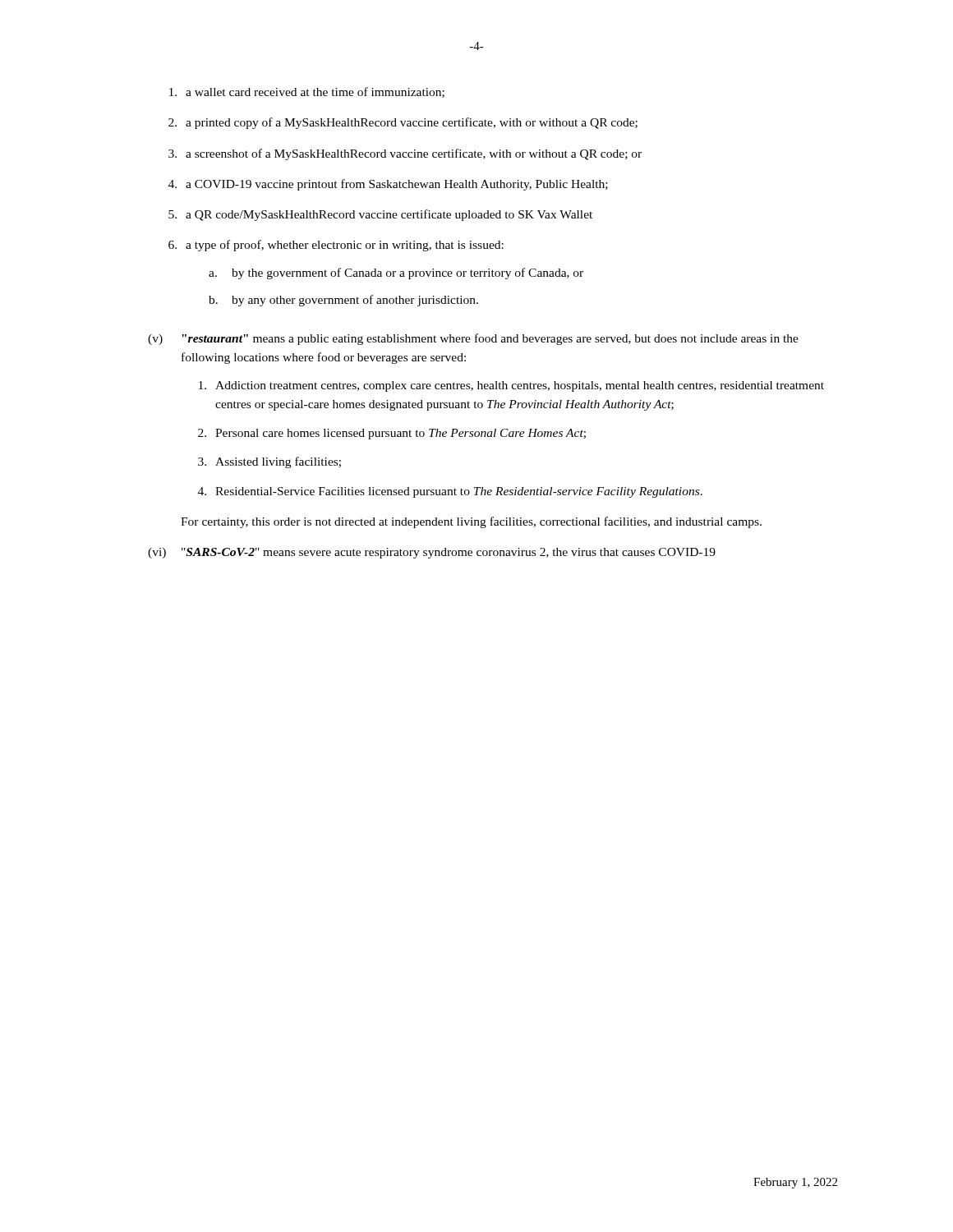Locate the block of text that opens with "a wallet card received at the time"

tap(307, 92)
